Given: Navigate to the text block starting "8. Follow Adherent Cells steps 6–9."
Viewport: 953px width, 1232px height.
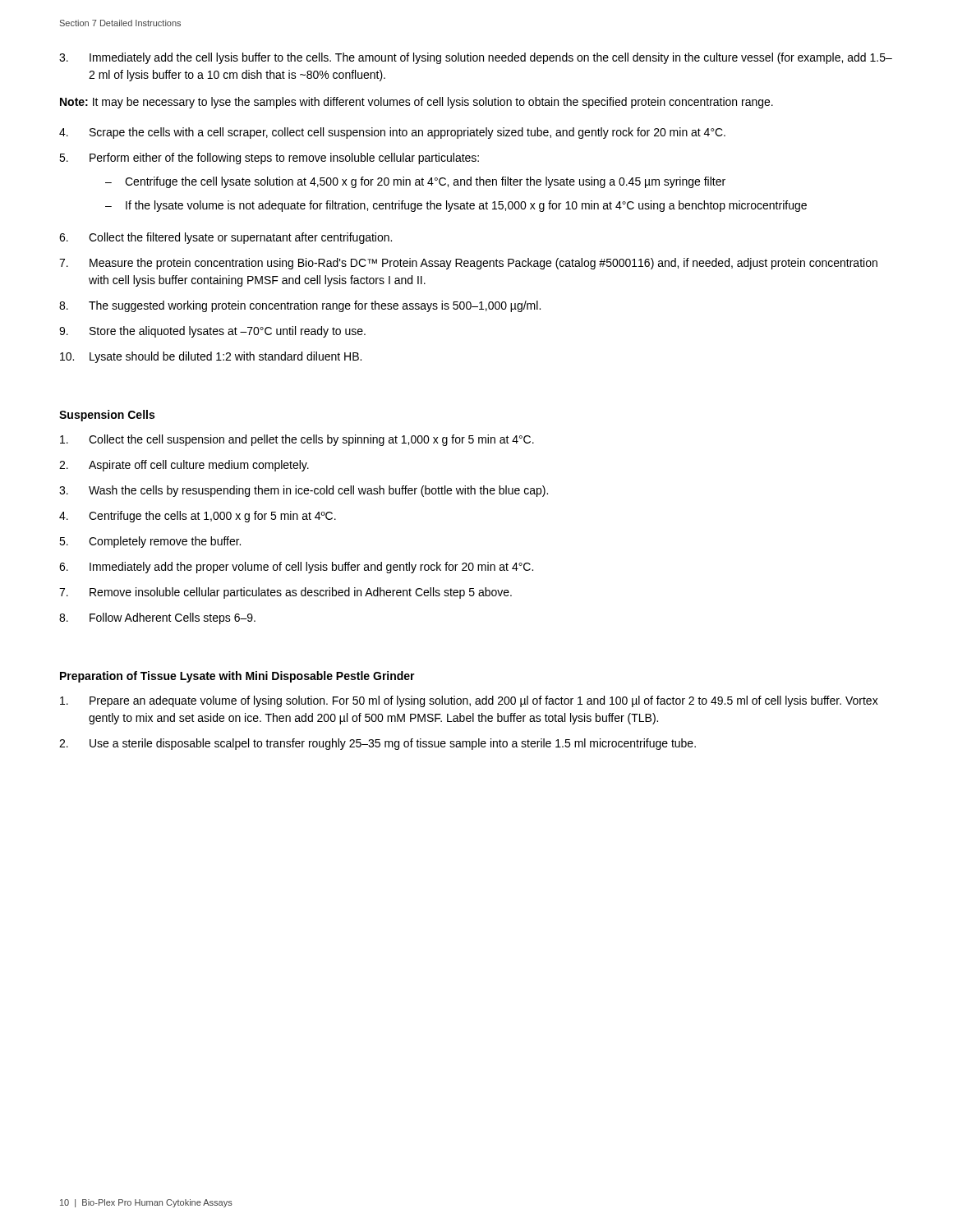Looking at the screenshot, I should (x=157, y=618).
